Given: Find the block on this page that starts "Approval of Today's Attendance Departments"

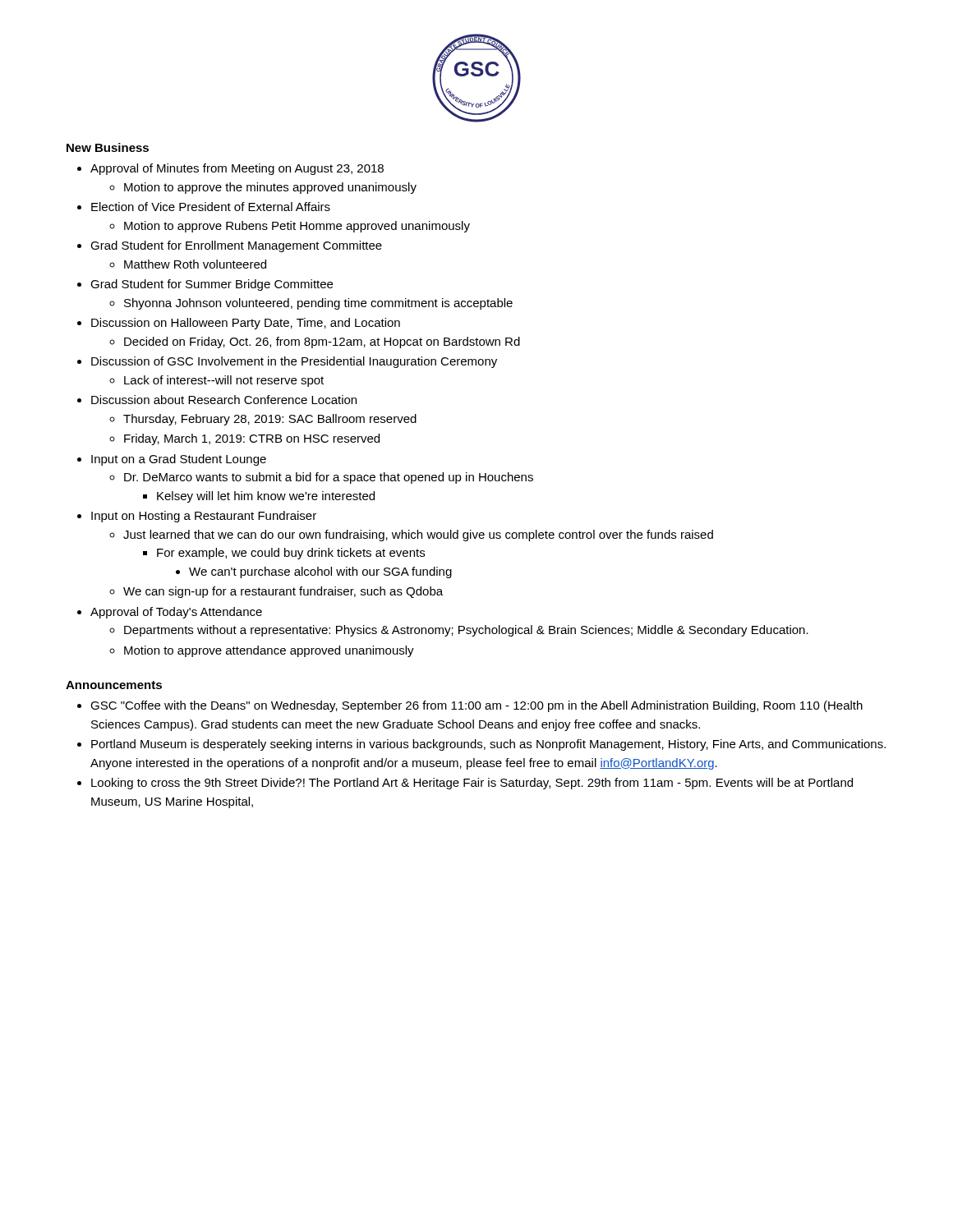Looking at the screenshot, I should [x=489, y=631].
